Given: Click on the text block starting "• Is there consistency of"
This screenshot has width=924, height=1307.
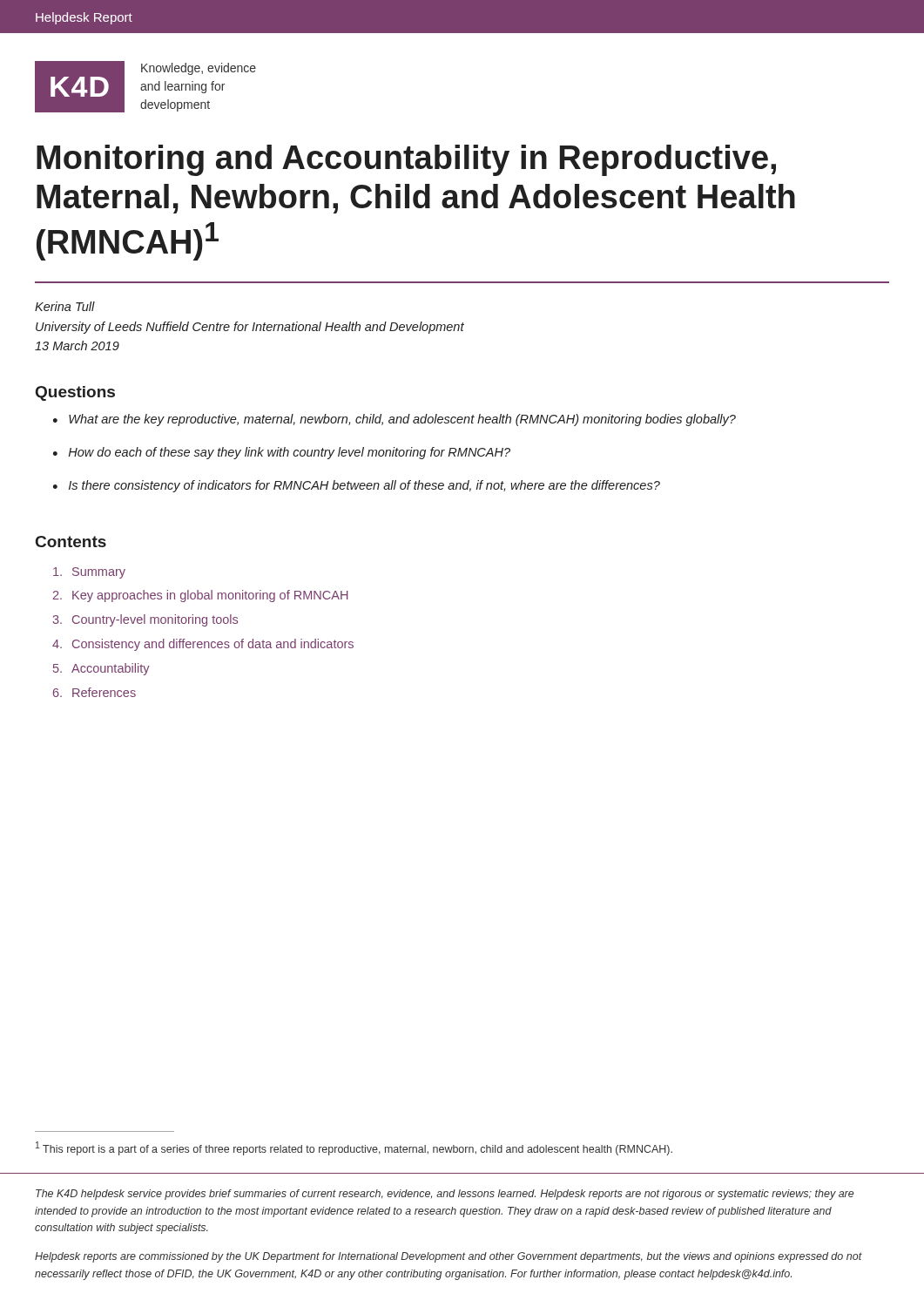Looking at the screenshot, I should pyautogui.click(x=356, y=488).
